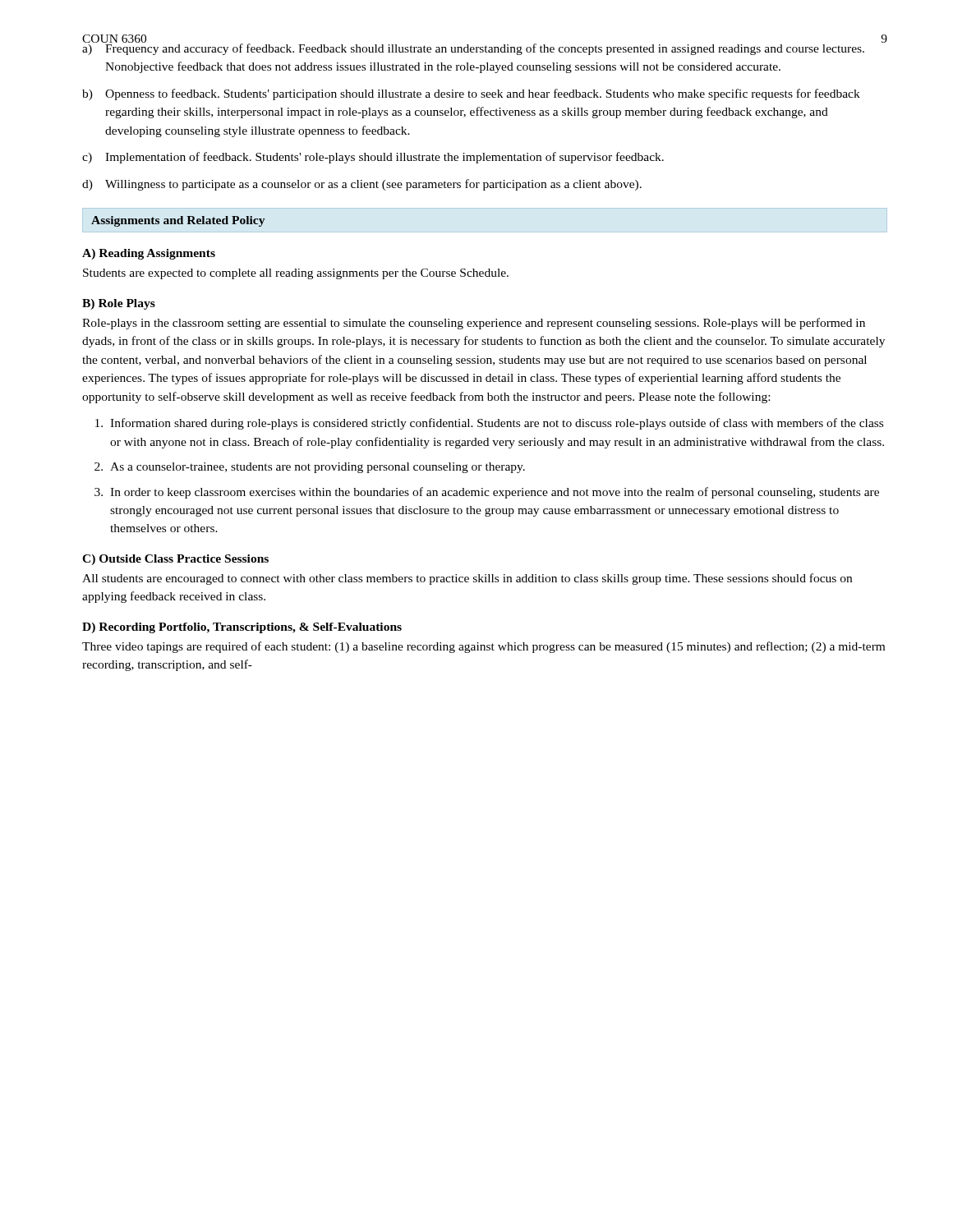Find the block starting "B) Role Plays"
This screenshot has height=1232, width=953.
point(119,302)
